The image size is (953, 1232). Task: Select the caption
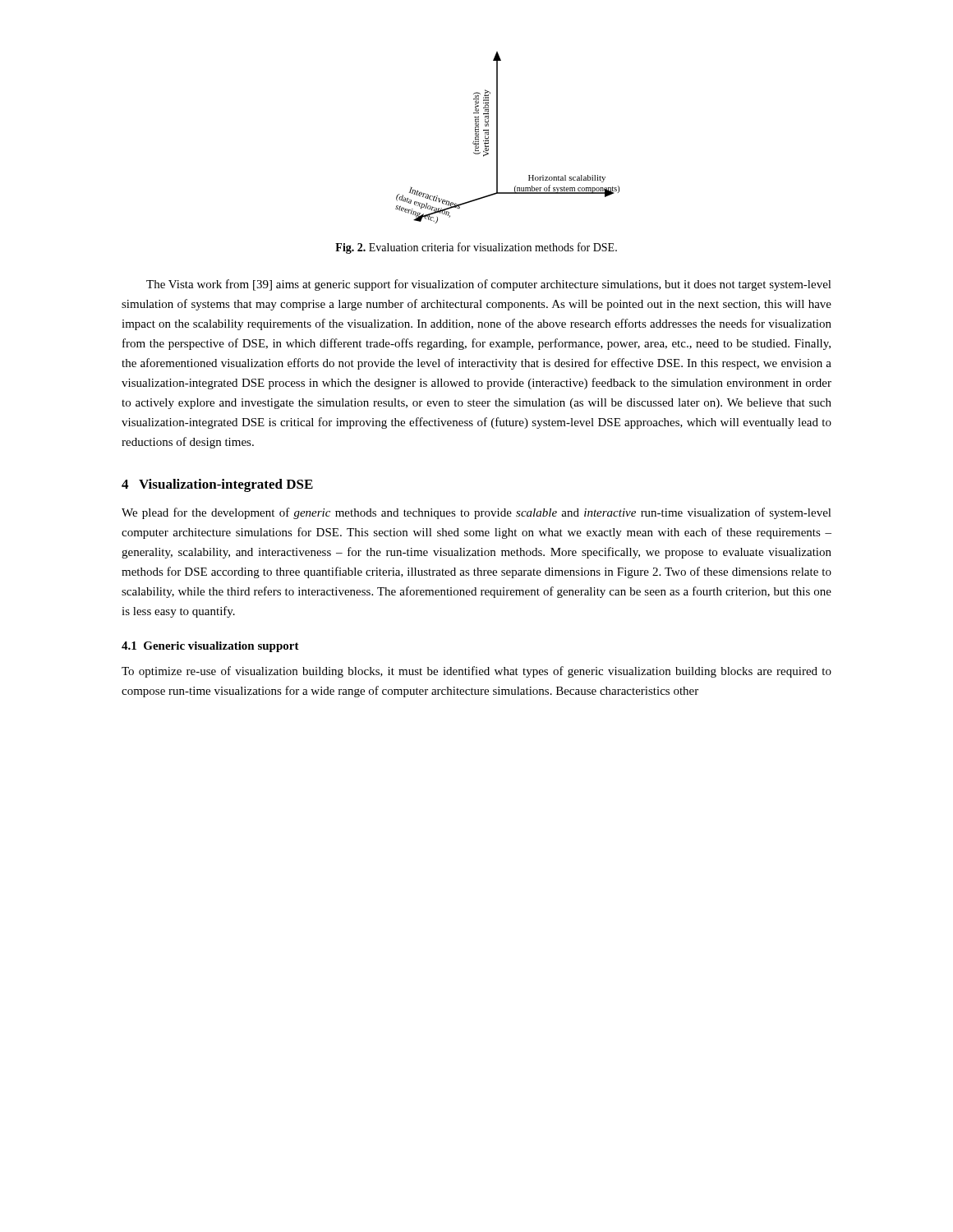click(x=476, y=248)
